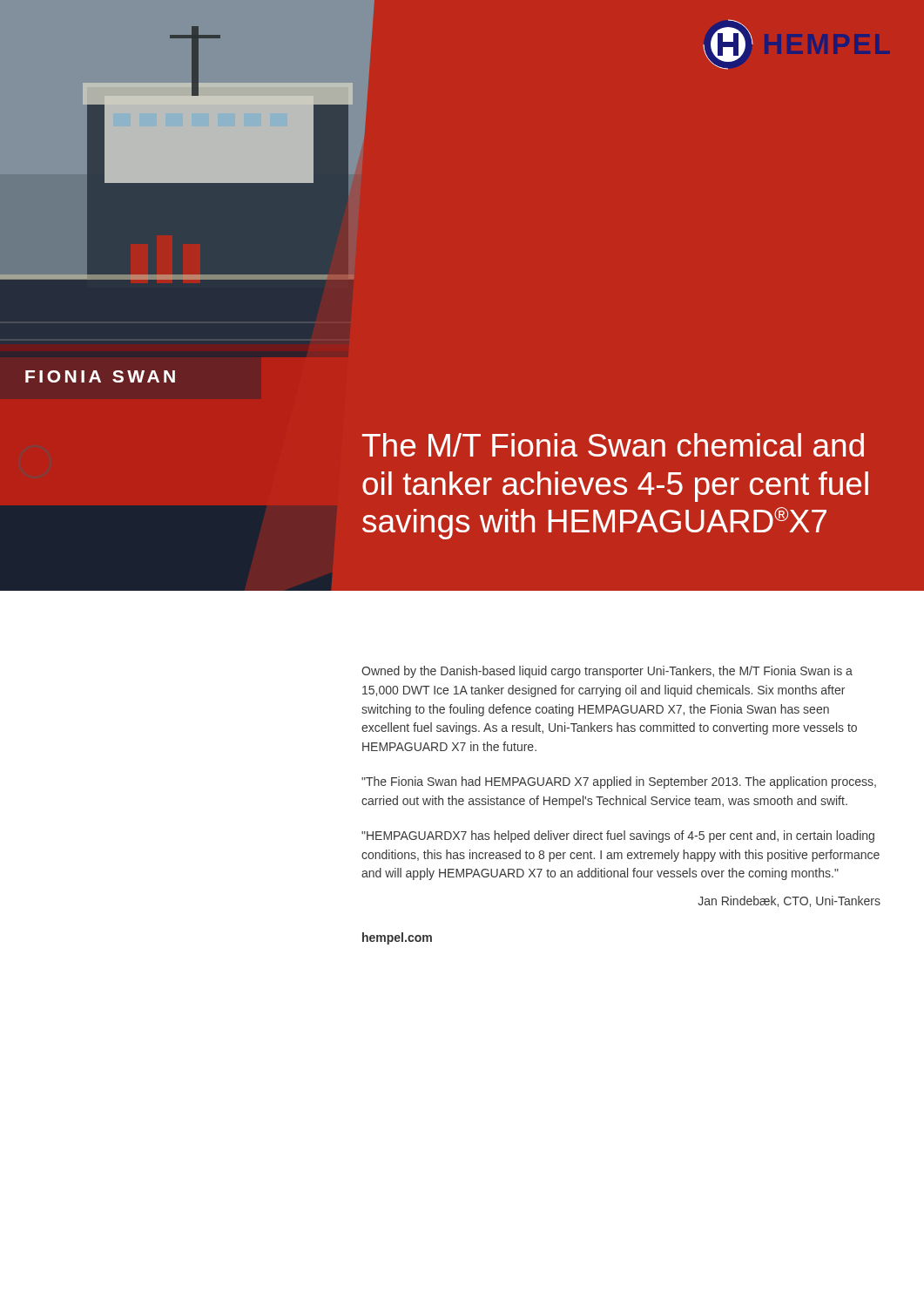Navigate to the element starting "Owned by the Danish-based"

(621, 803)
